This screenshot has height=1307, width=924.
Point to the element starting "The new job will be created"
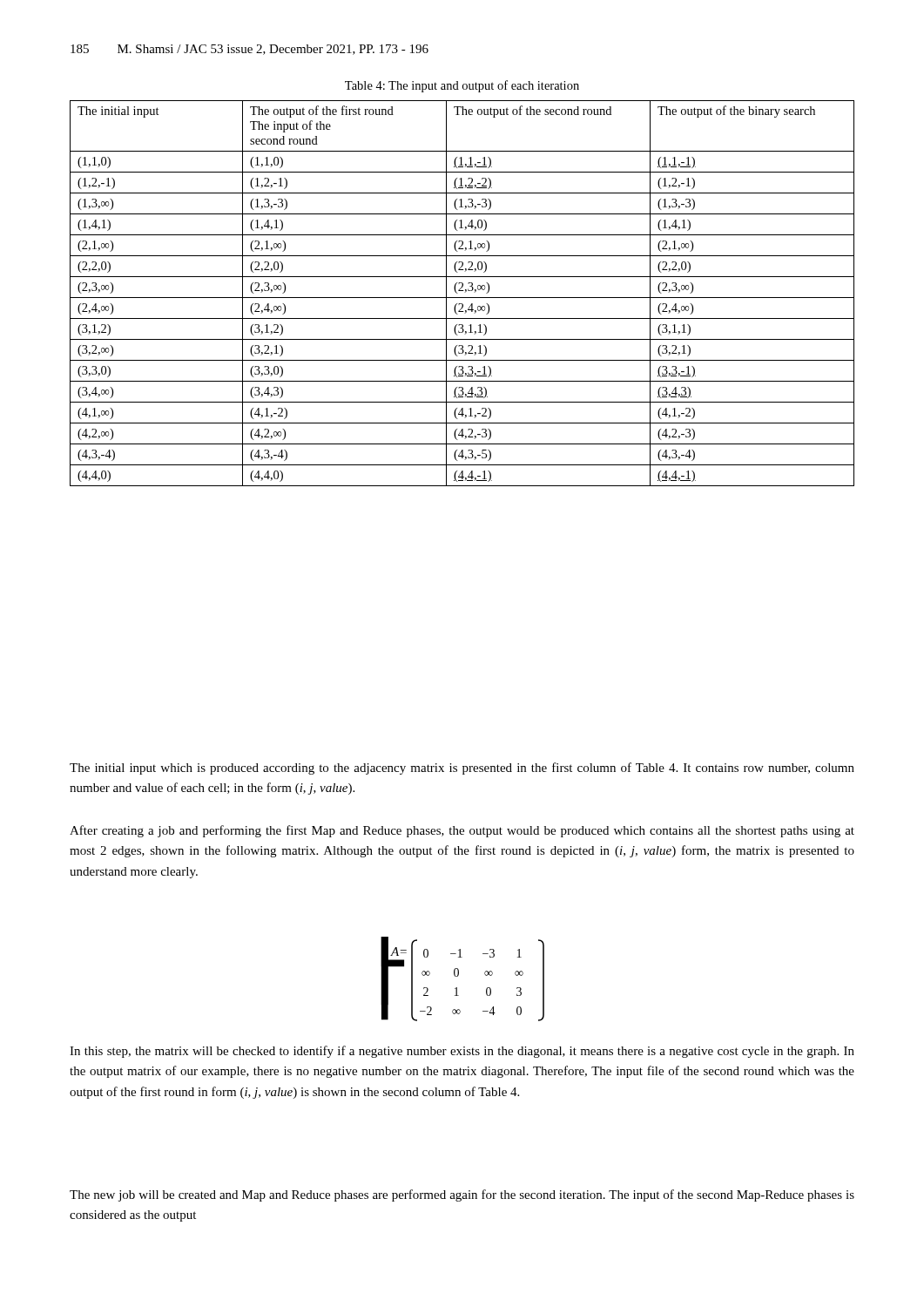[x=462, y=1205]
